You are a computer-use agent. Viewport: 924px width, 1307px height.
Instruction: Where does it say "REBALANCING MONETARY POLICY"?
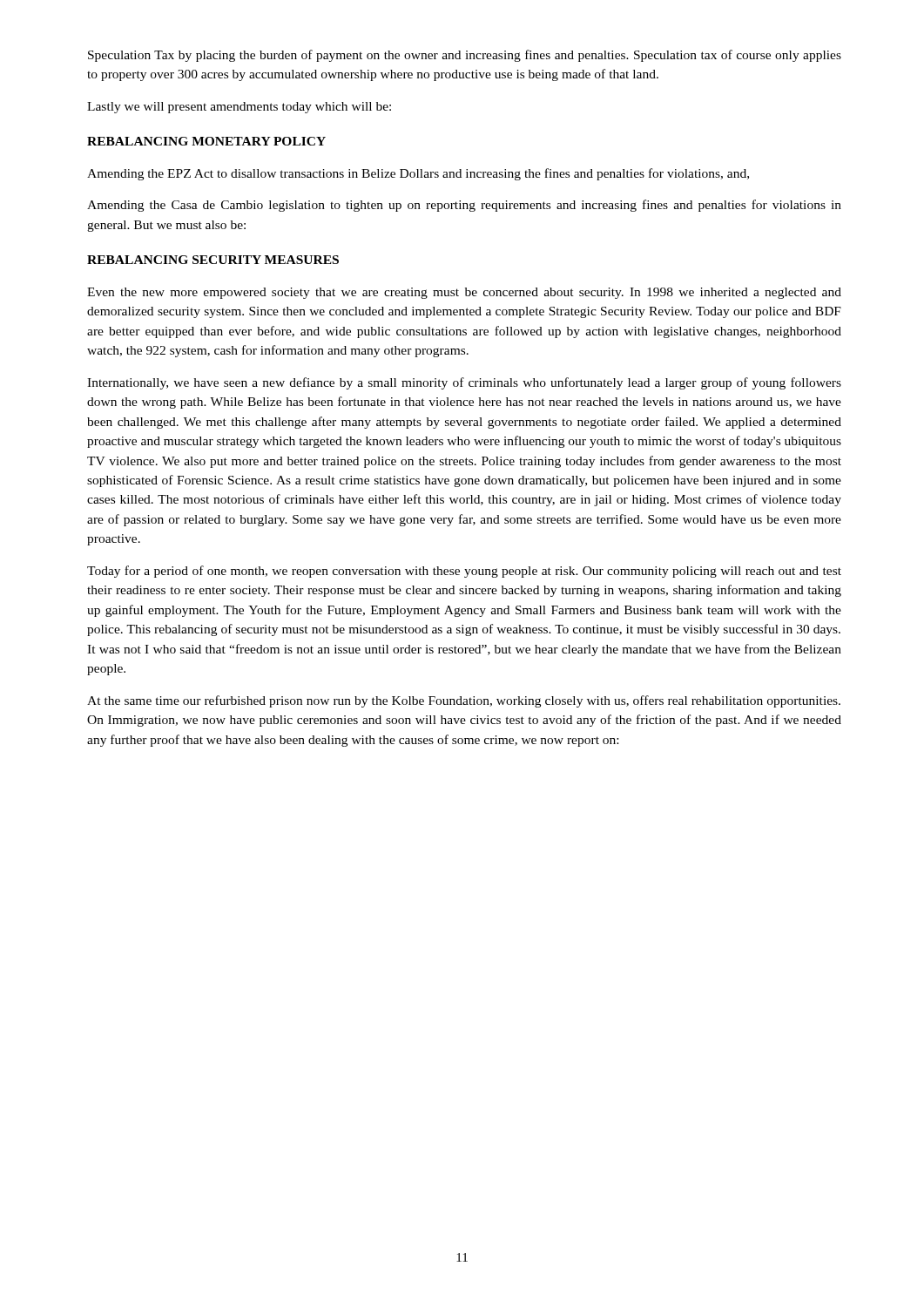click(207, 141)
